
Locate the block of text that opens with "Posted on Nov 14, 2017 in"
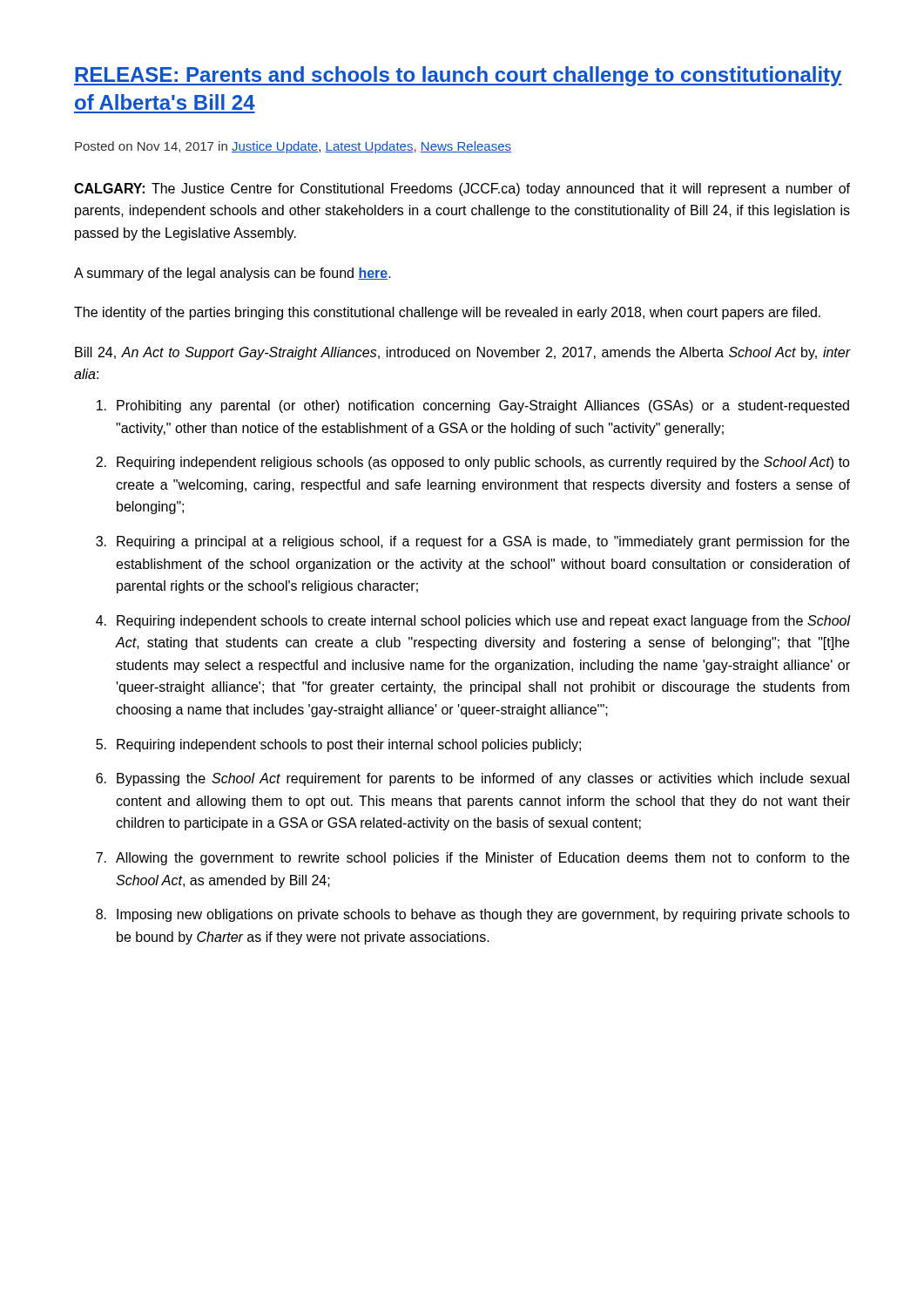coord(293,146)
